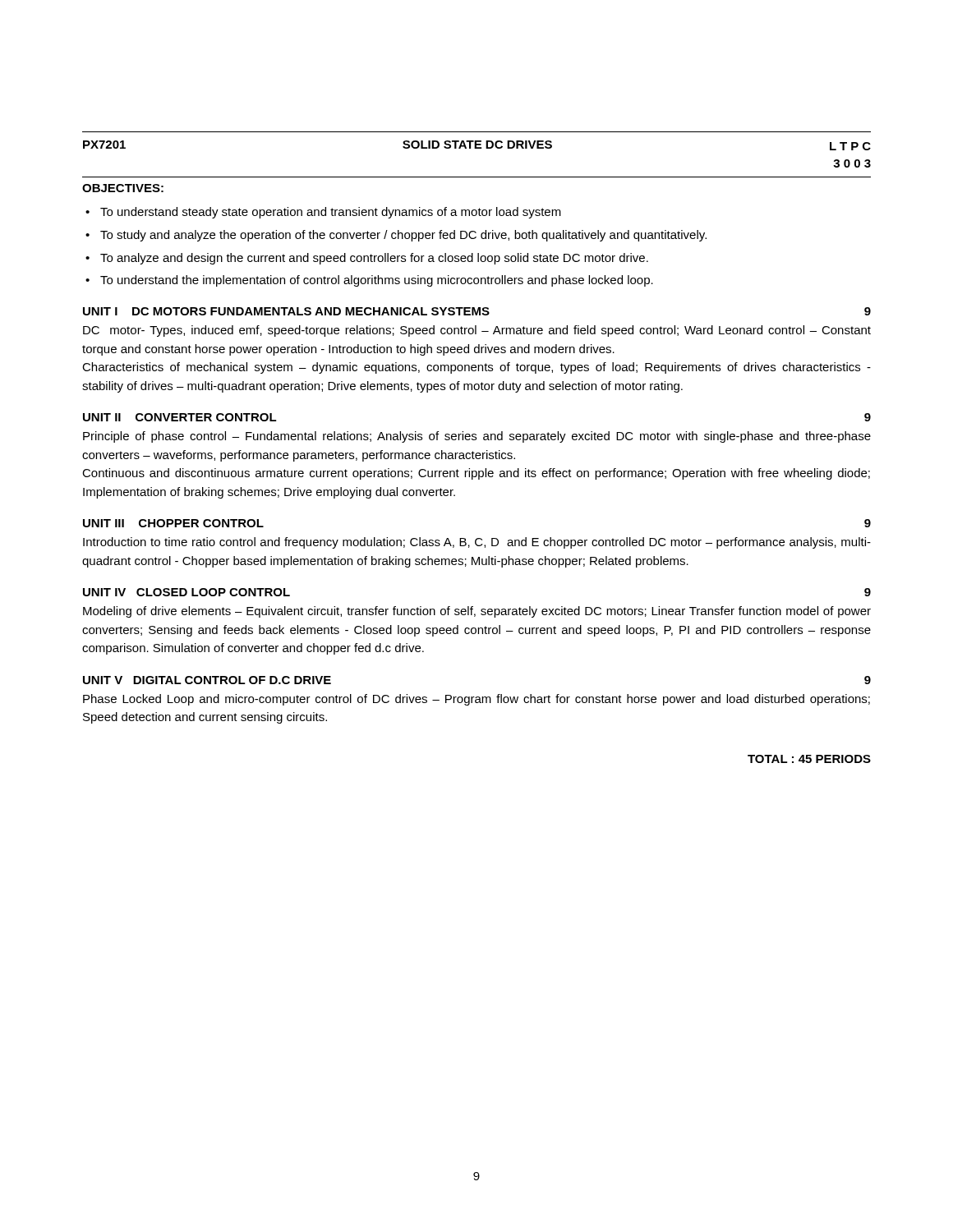Viewport: 953px width, 1232px height.
Task: Select the text block starting "UNIT IV CLOSED"
Action: pyautogui.click(x=101, y=592)
